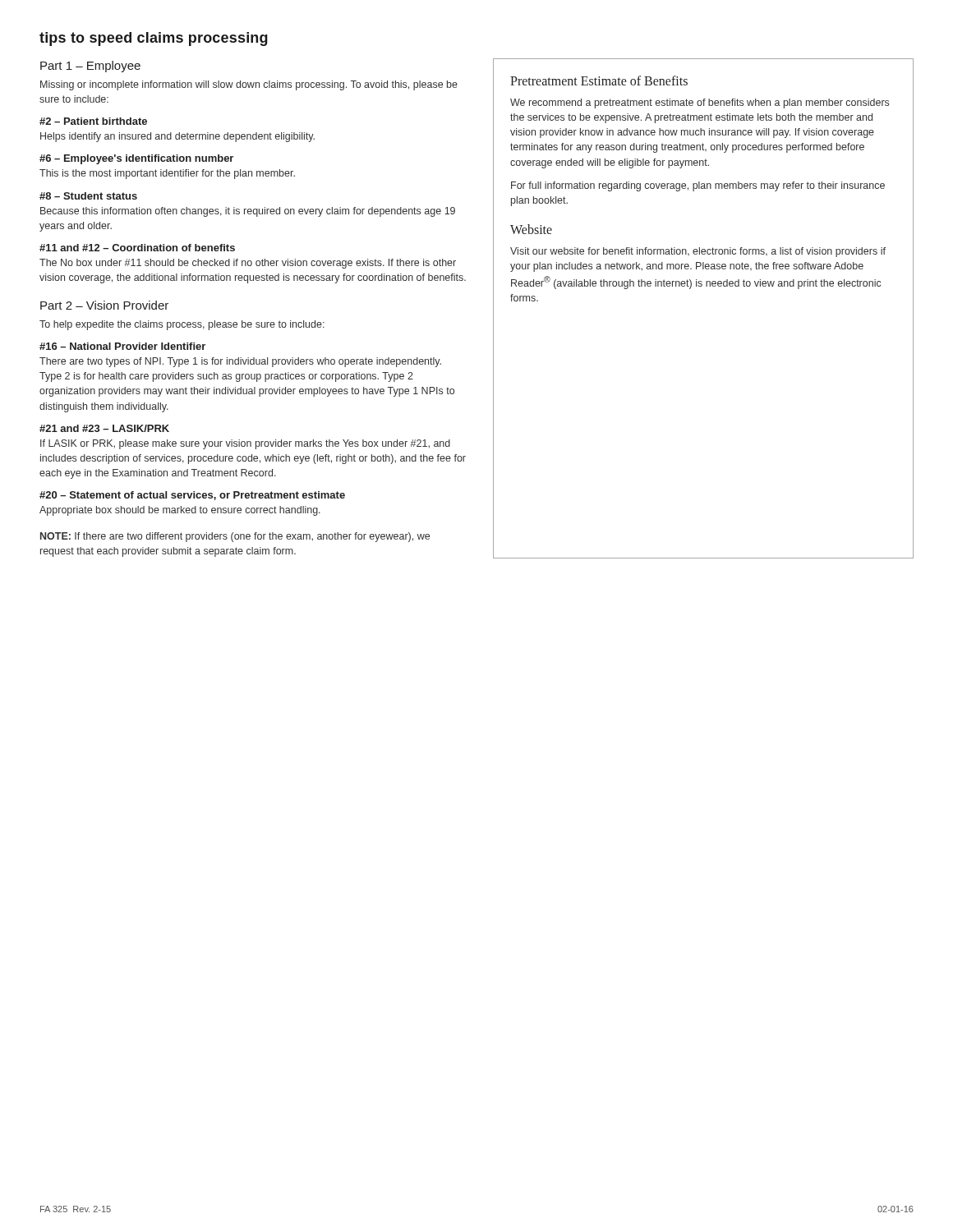Find the section header containing "#20 – Statement of actual services,"

253,495
